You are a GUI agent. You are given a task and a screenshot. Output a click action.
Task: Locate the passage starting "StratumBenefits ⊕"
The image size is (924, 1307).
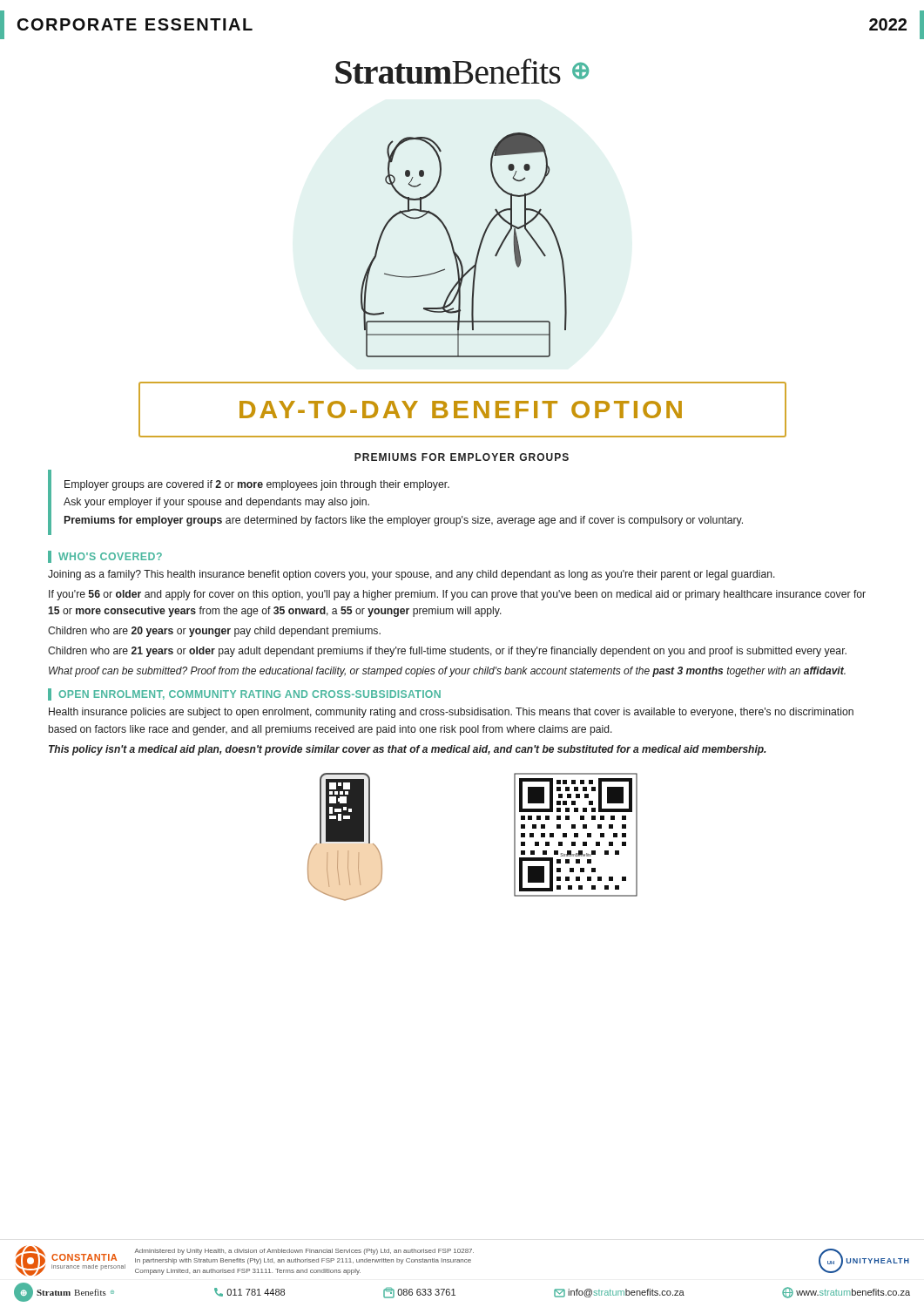coord(462,72)
